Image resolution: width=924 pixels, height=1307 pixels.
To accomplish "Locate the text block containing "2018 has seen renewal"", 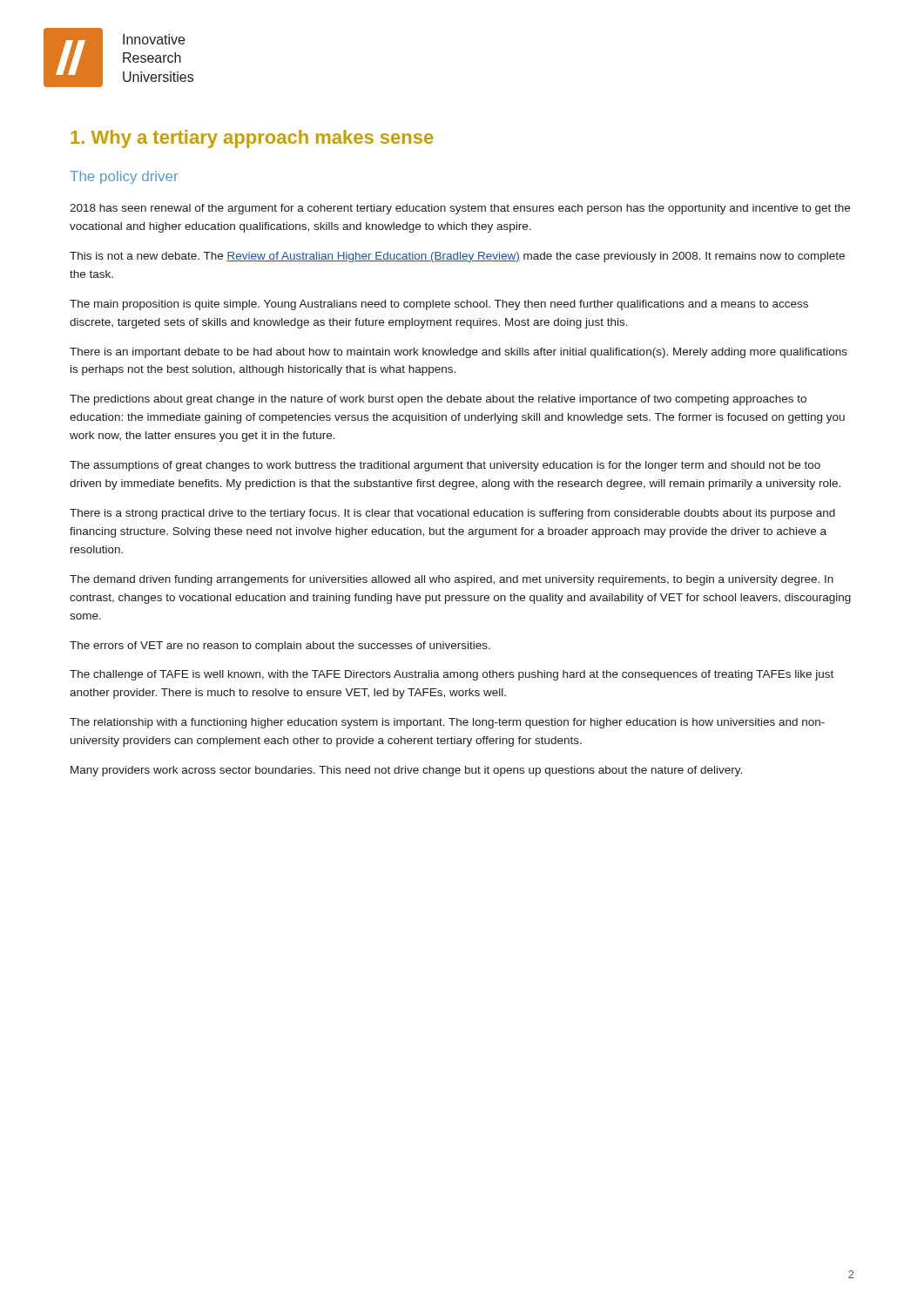I will [x=462, y=218].
